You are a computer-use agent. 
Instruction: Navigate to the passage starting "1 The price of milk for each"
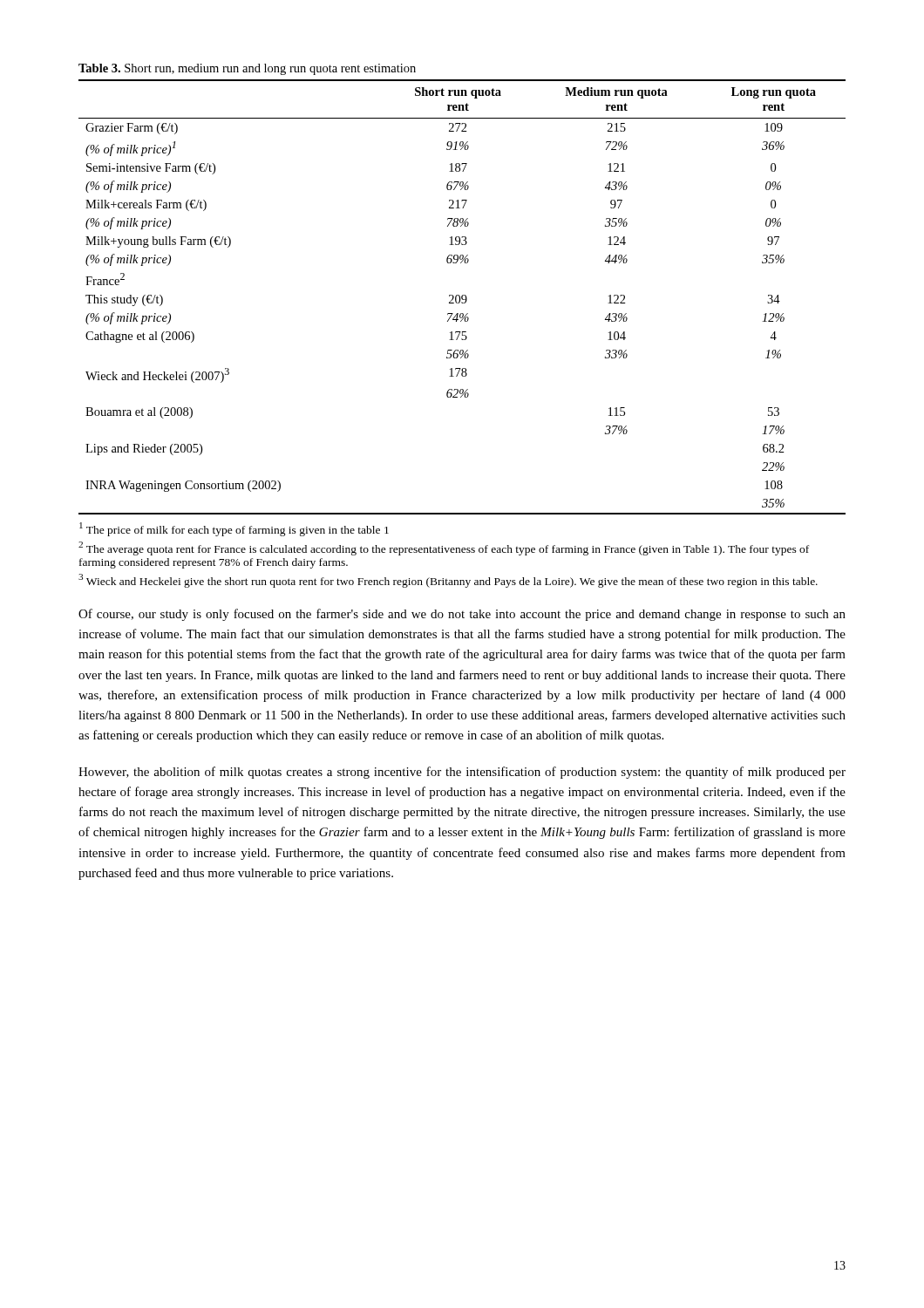point(234,528)
